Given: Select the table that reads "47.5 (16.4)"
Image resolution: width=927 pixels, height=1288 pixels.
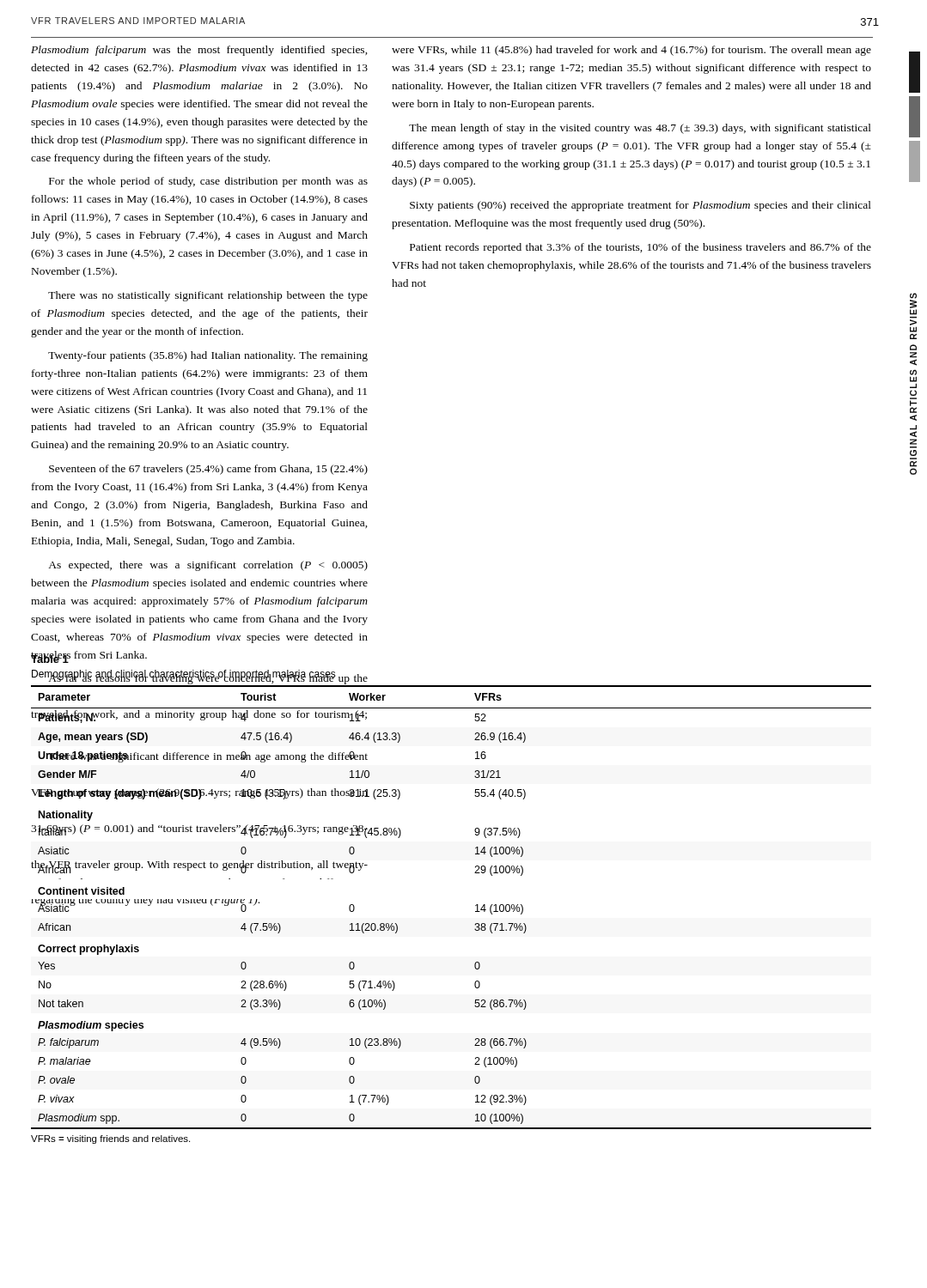Looking at the screenshot, I should (x=451, y=907).
